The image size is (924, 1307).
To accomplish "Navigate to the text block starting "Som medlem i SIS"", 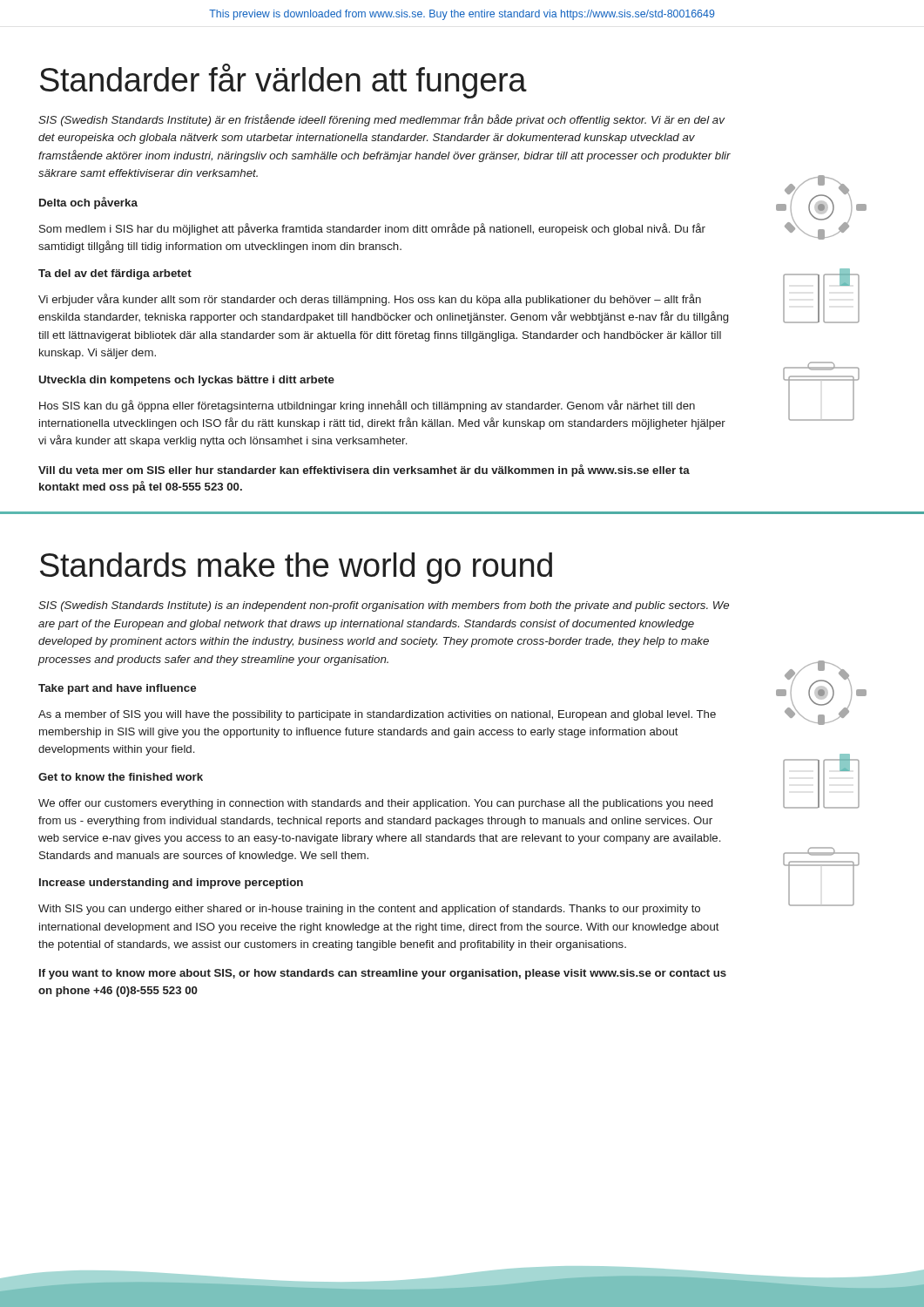I will (372, 237).
